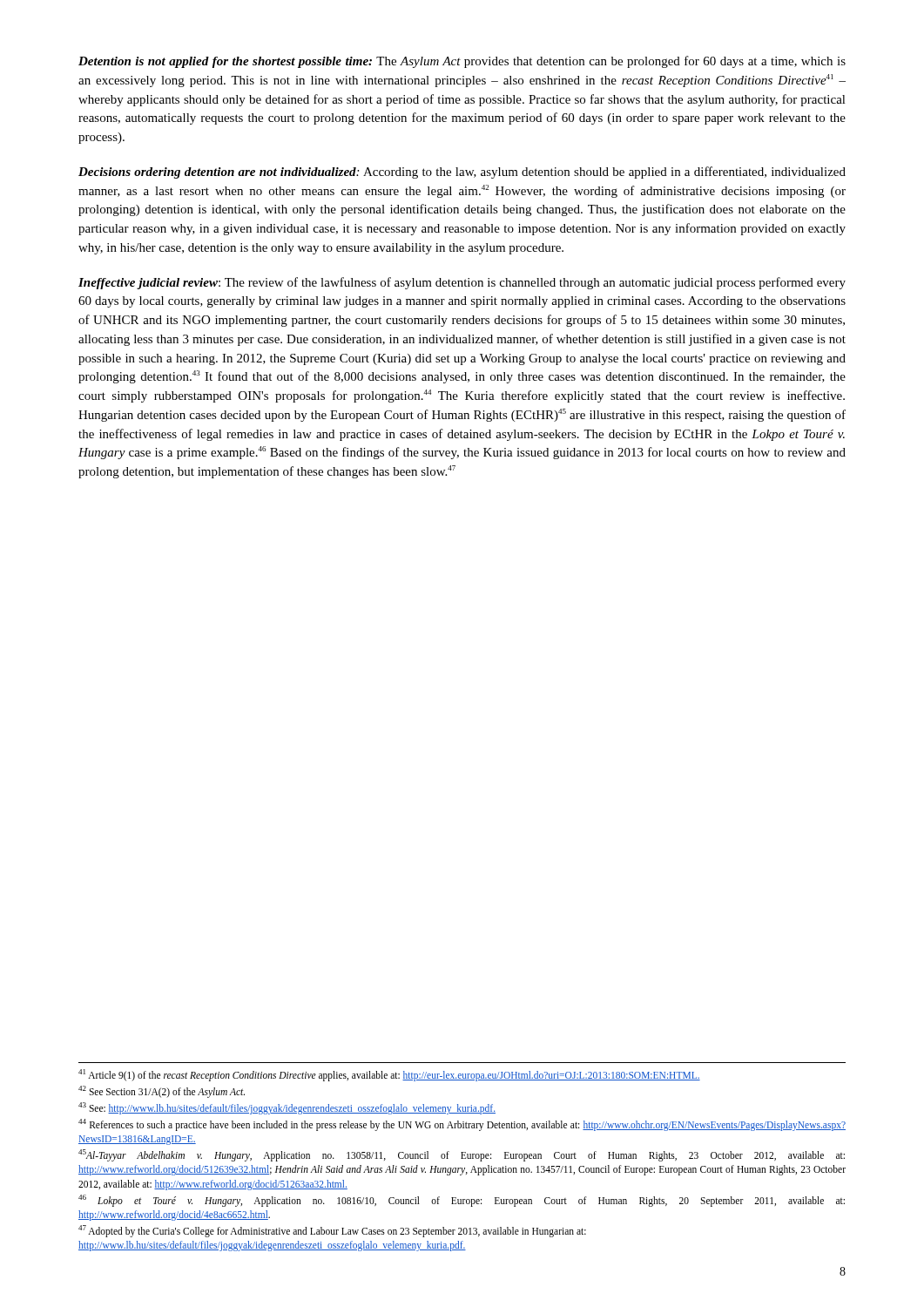Select the text starting "43 See: http://www.lb.hu/sites/default/files/joggyak/idegenrendeszeti_osszefoglalo_velemeny_kuria.pdf."

click(x=287, y=1107)
